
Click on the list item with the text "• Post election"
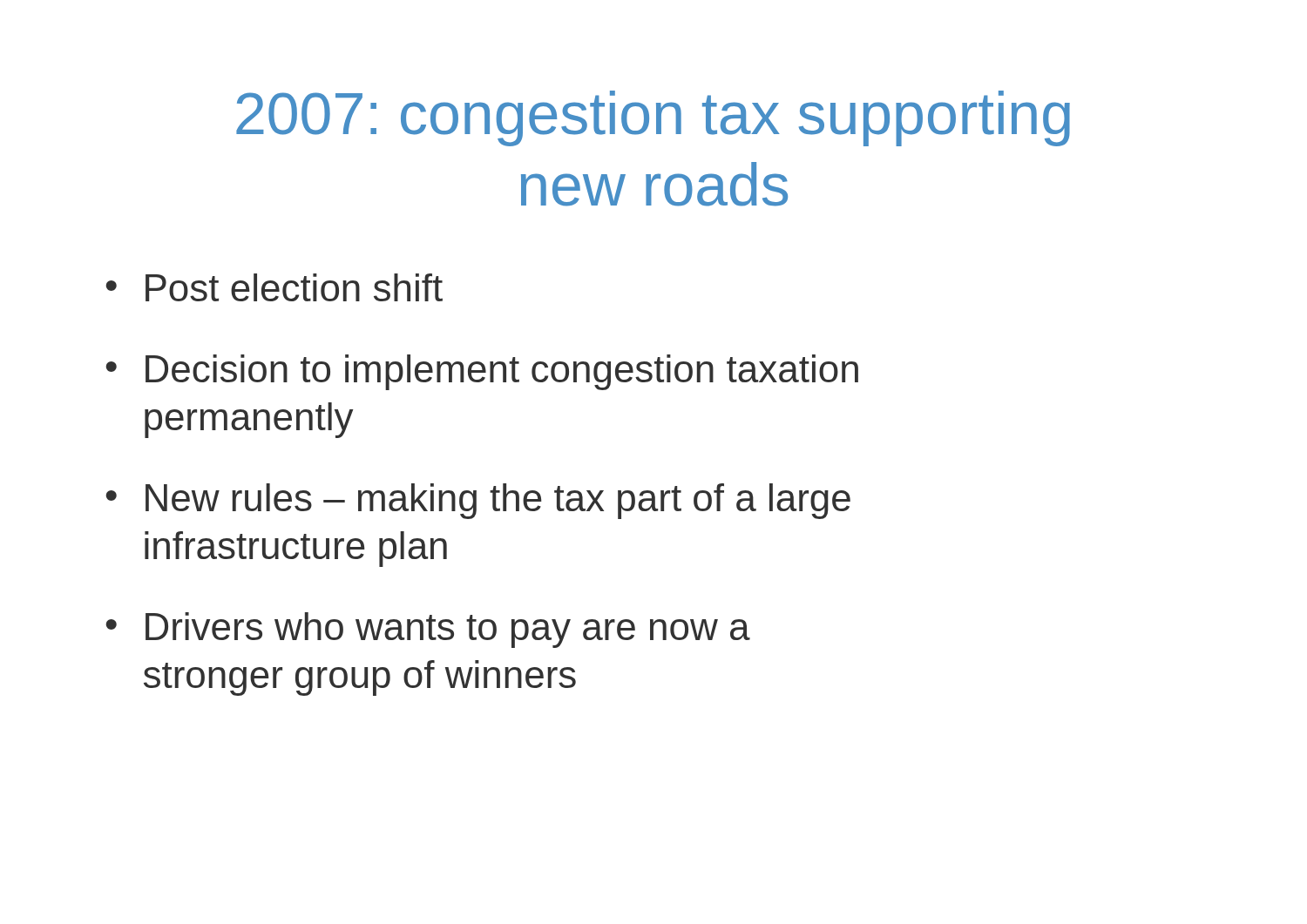(274, 288)
